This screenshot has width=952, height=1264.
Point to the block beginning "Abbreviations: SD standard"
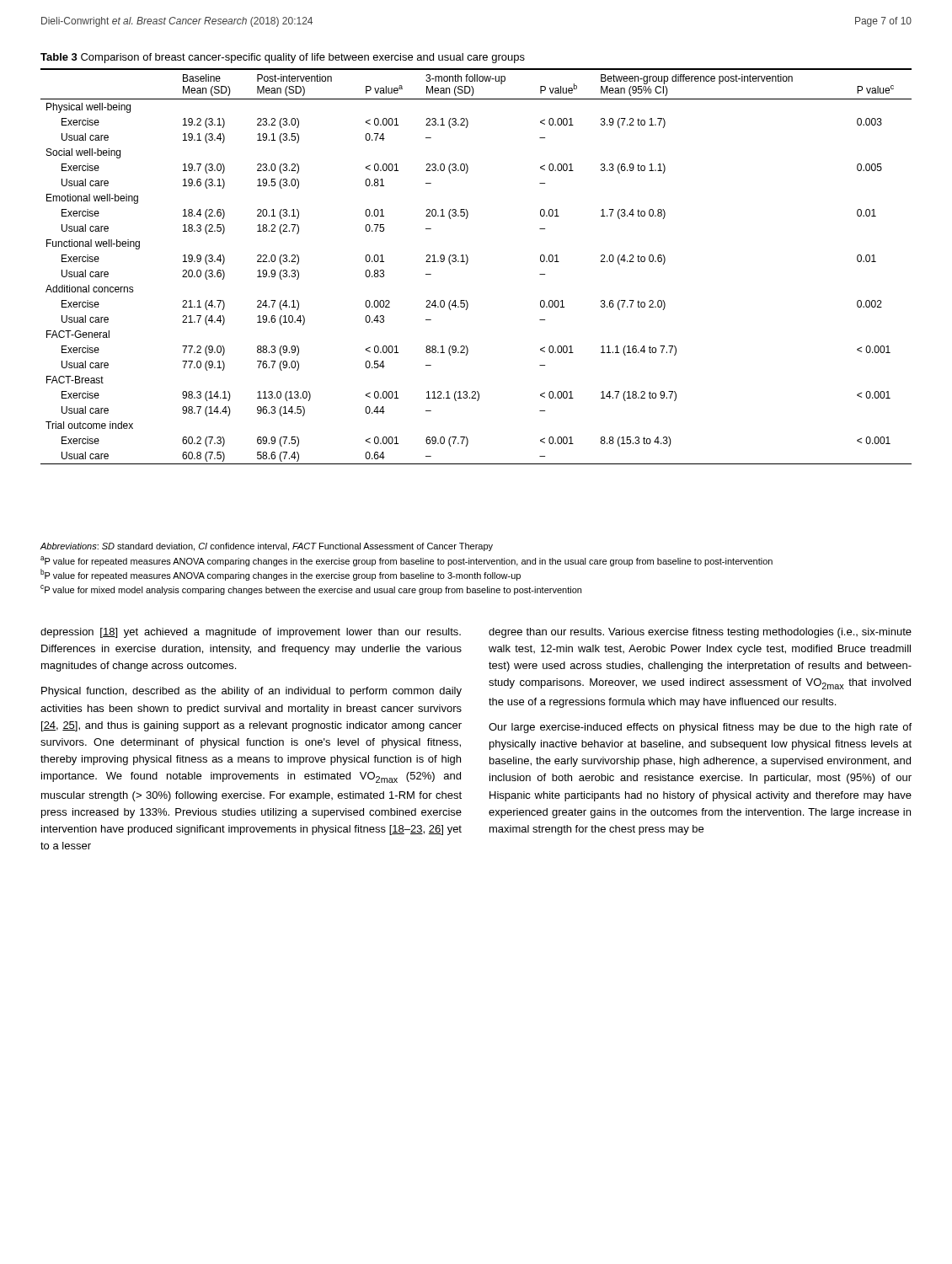click(x=476, y=568)
